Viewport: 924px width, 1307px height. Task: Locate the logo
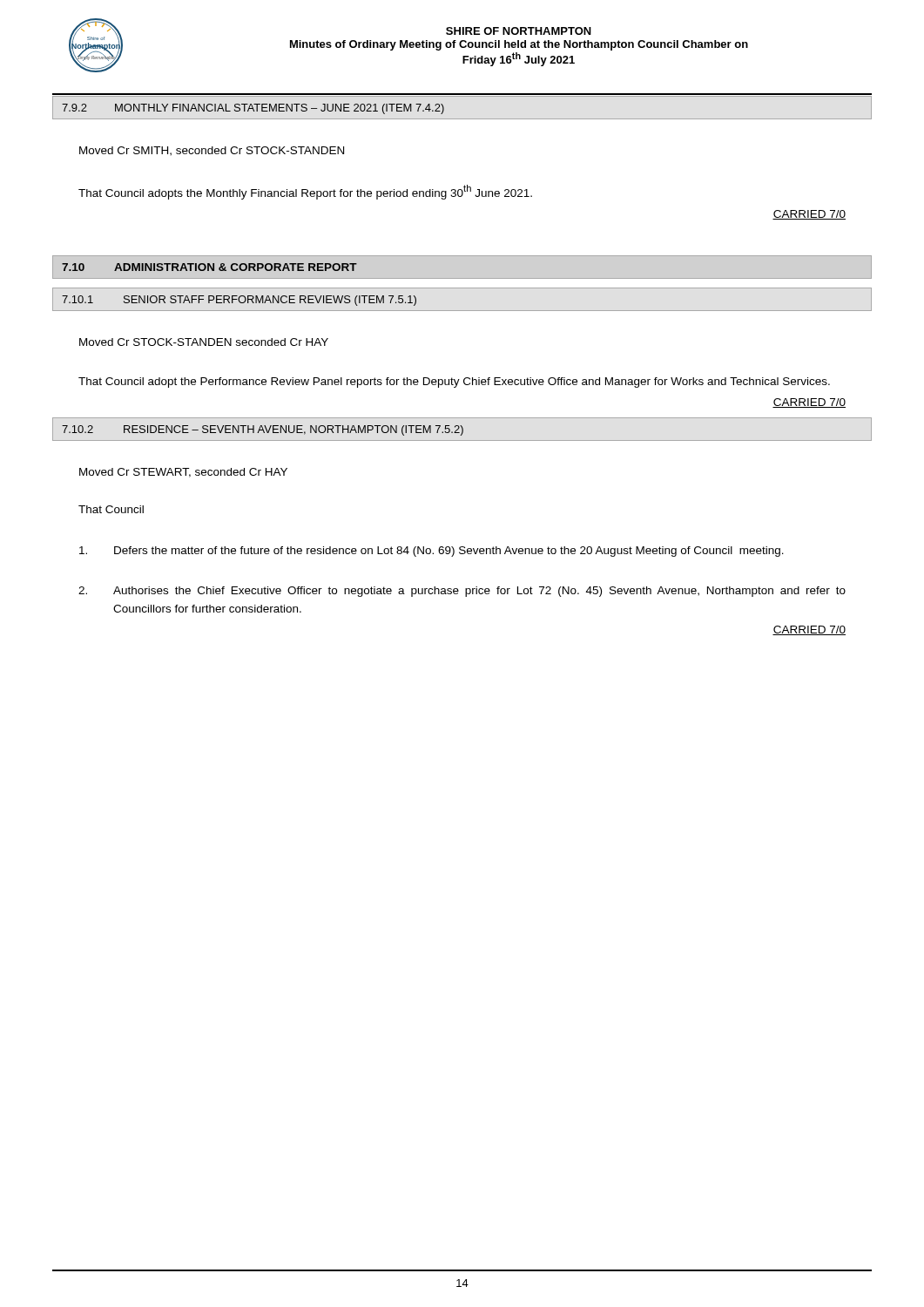click(x=109, y=49)
